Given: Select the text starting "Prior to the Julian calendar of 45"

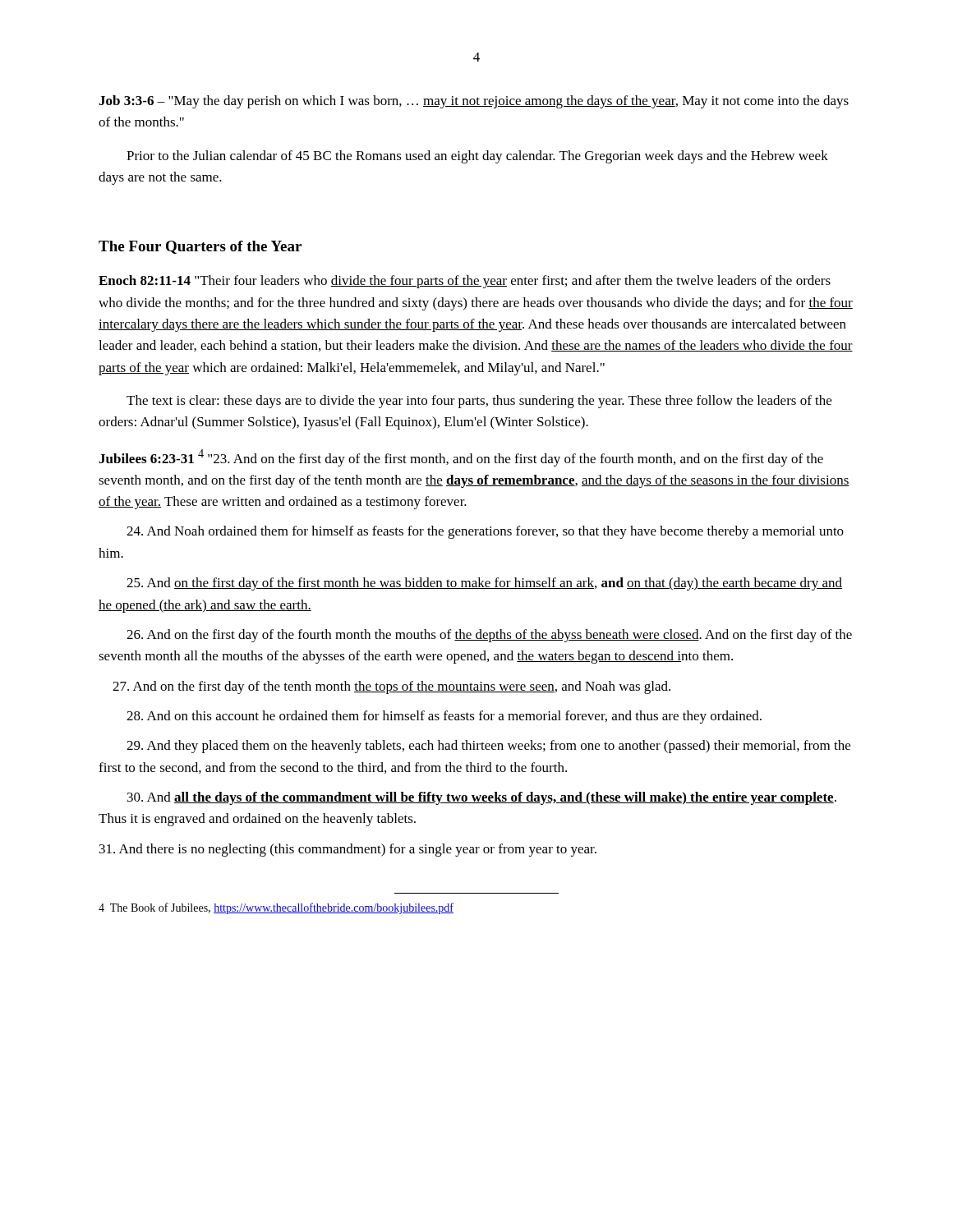Looking at the screenshot, I should click(476, 167).
